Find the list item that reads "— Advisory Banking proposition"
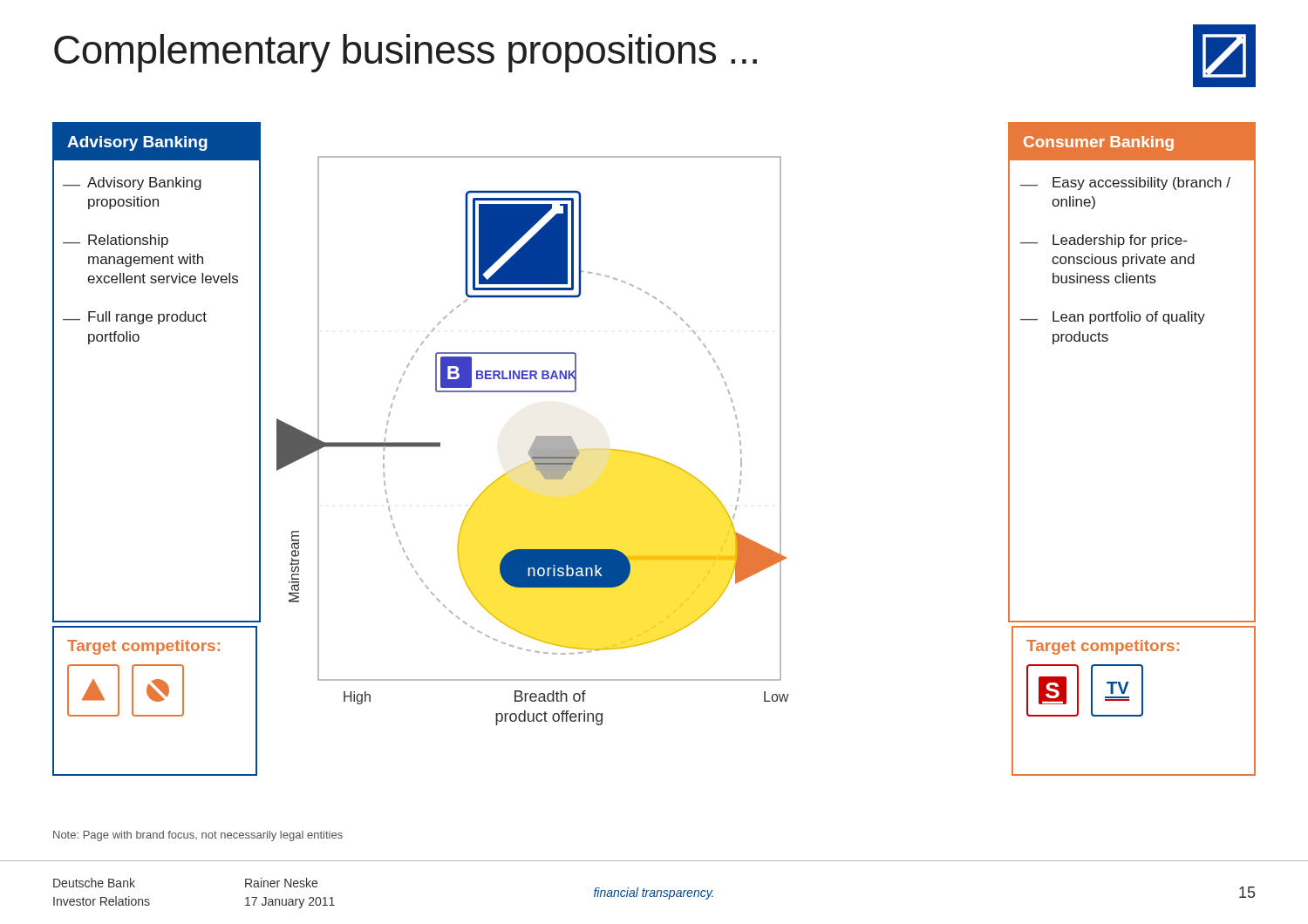The height and width of the screenshot is (924, 1308). [x=157, y=193]
